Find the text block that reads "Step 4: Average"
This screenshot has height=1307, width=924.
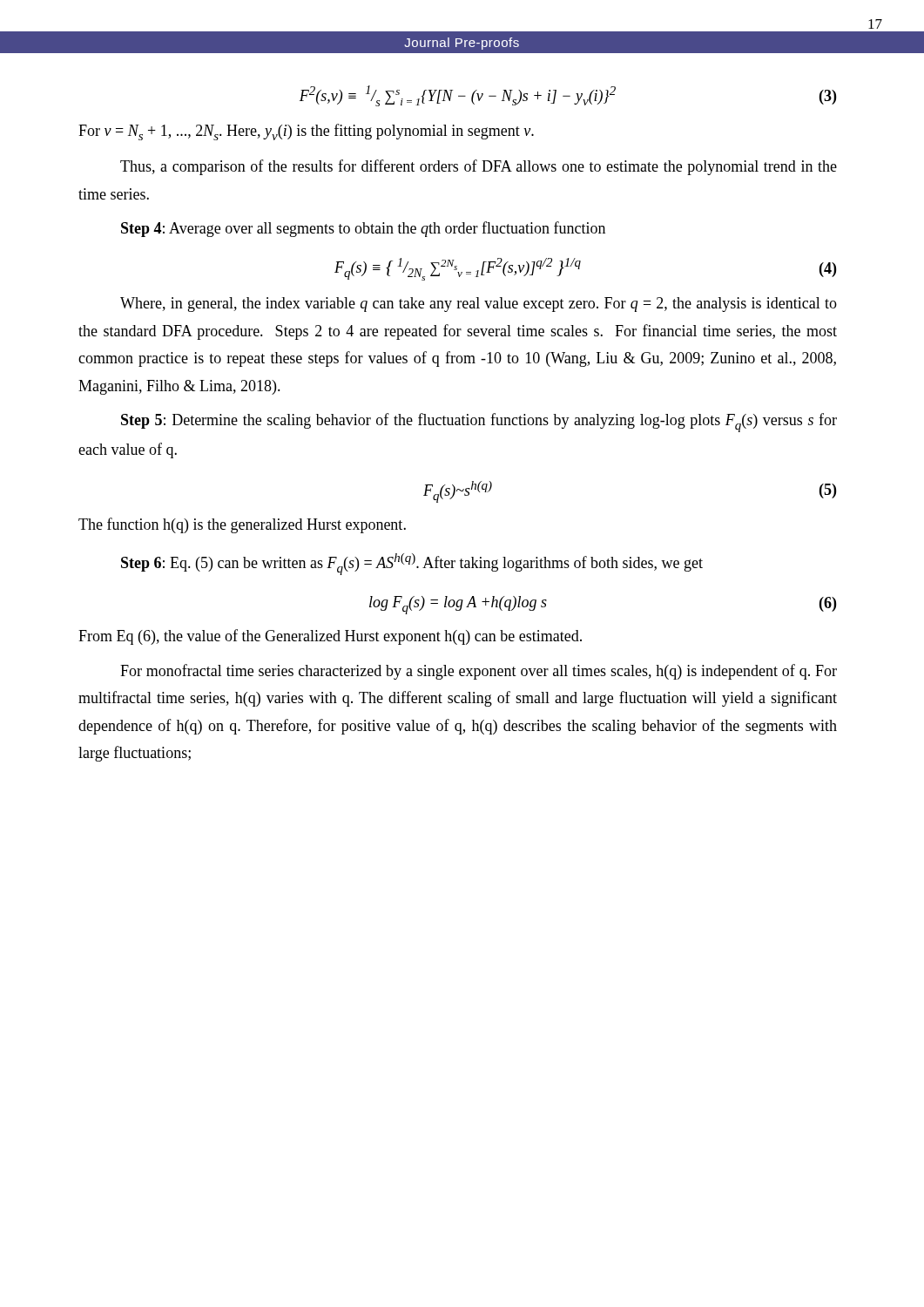point(342,229)
